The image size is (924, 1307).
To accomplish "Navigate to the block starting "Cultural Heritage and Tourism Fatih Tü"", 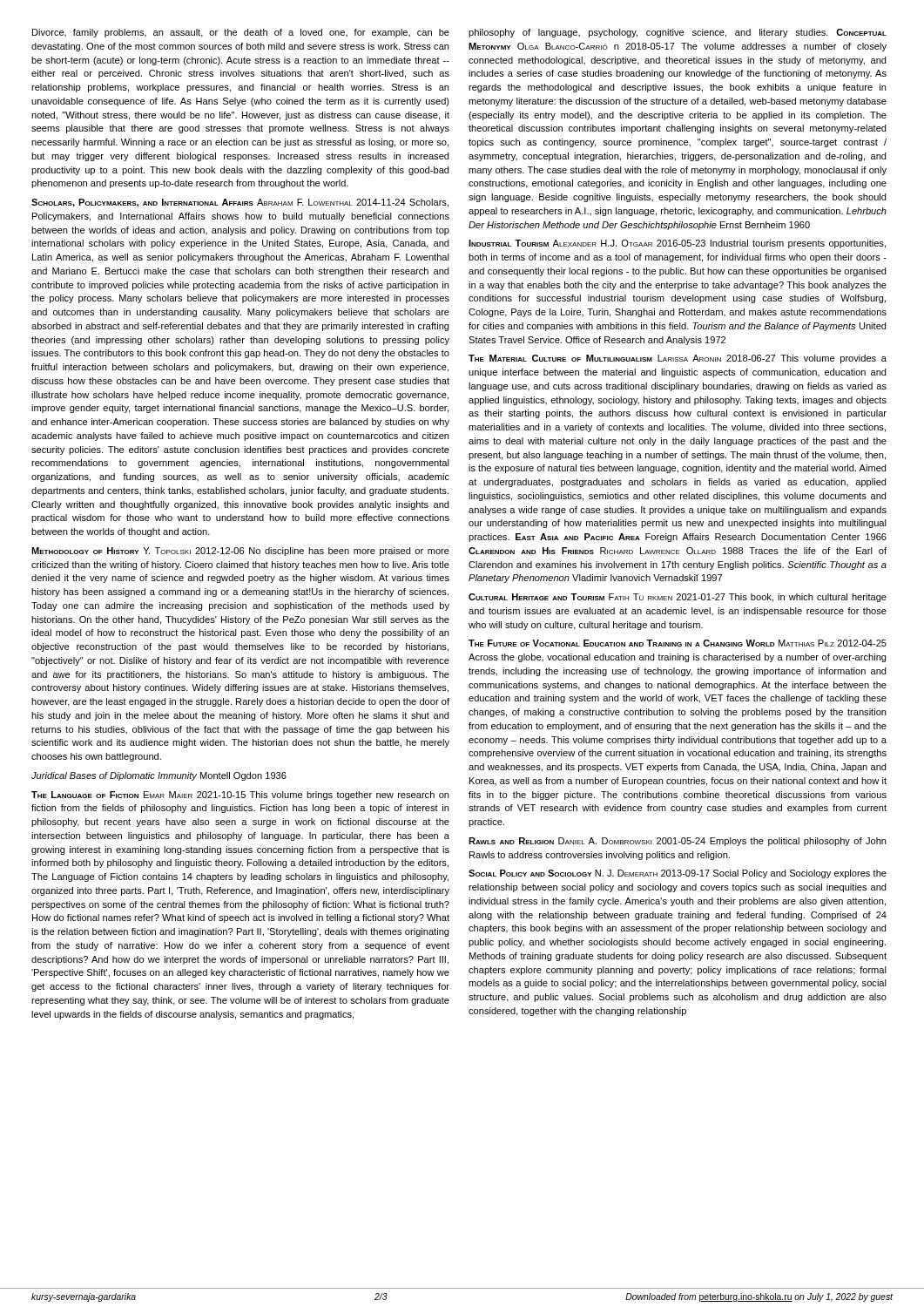I will coord(678,611).
